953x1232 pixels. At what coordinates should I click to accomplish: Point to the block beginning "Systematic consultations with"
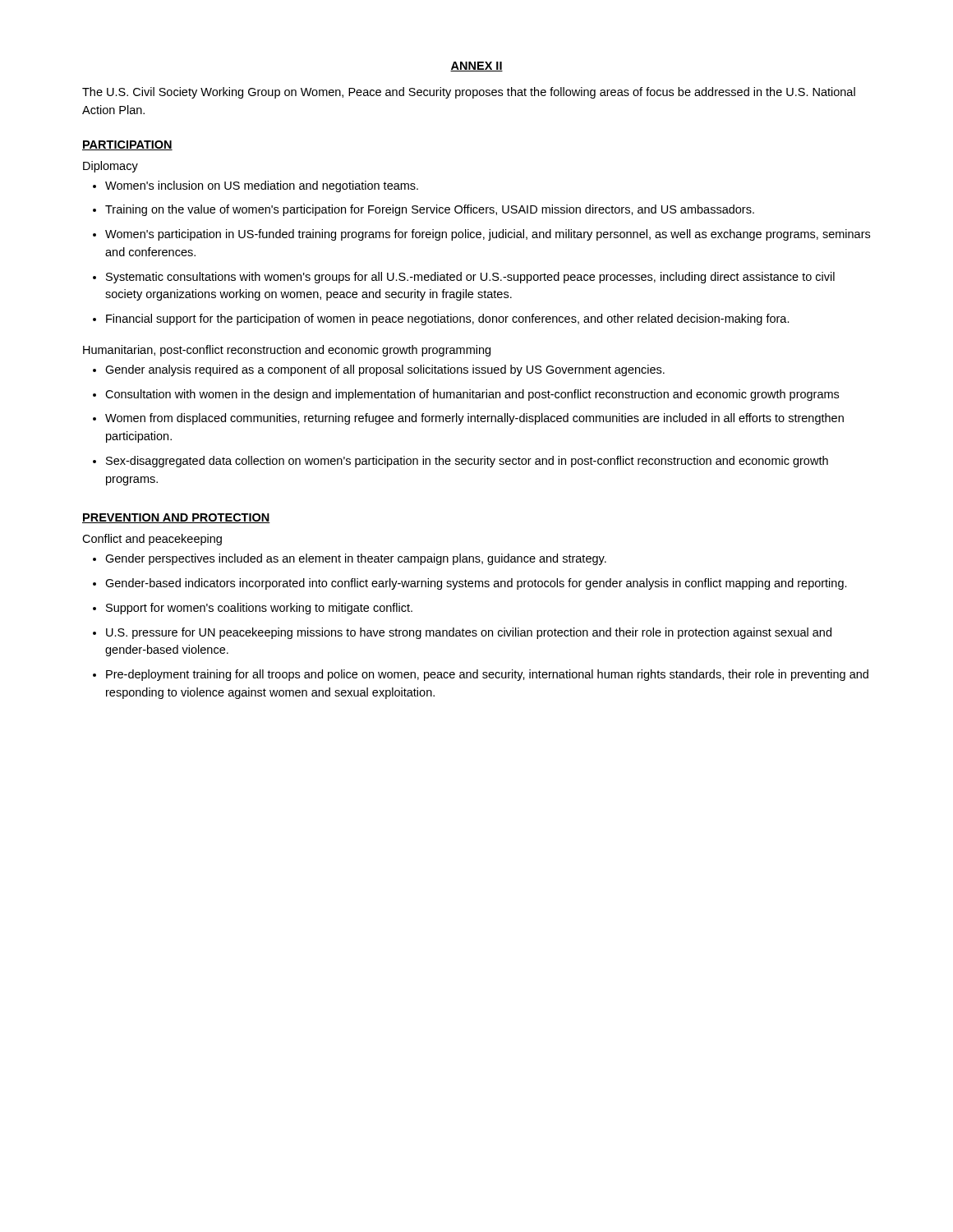pyautogui.click(x=488, y=286)
